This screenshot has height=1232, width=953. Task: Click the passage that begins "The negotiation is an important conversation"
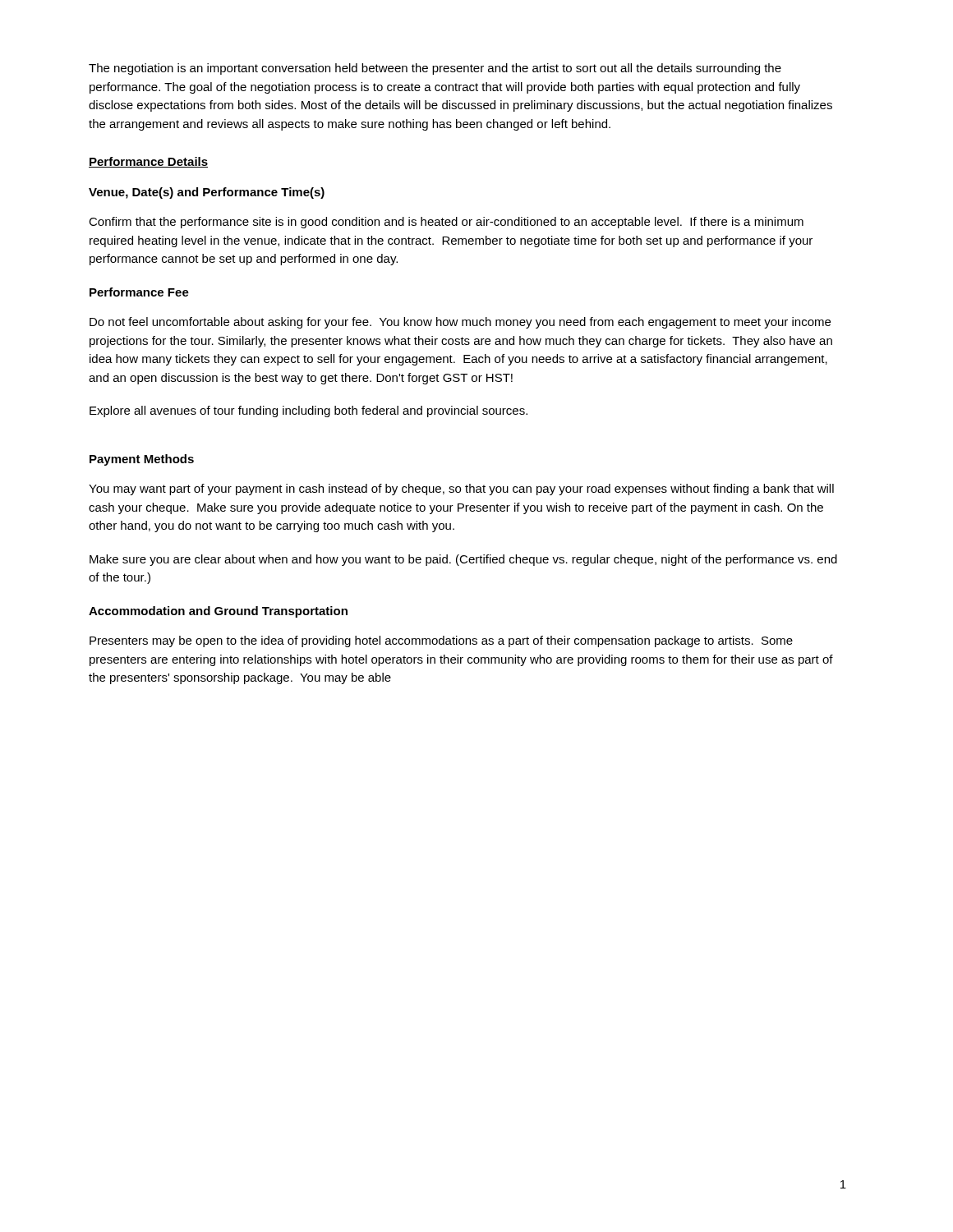461,95
